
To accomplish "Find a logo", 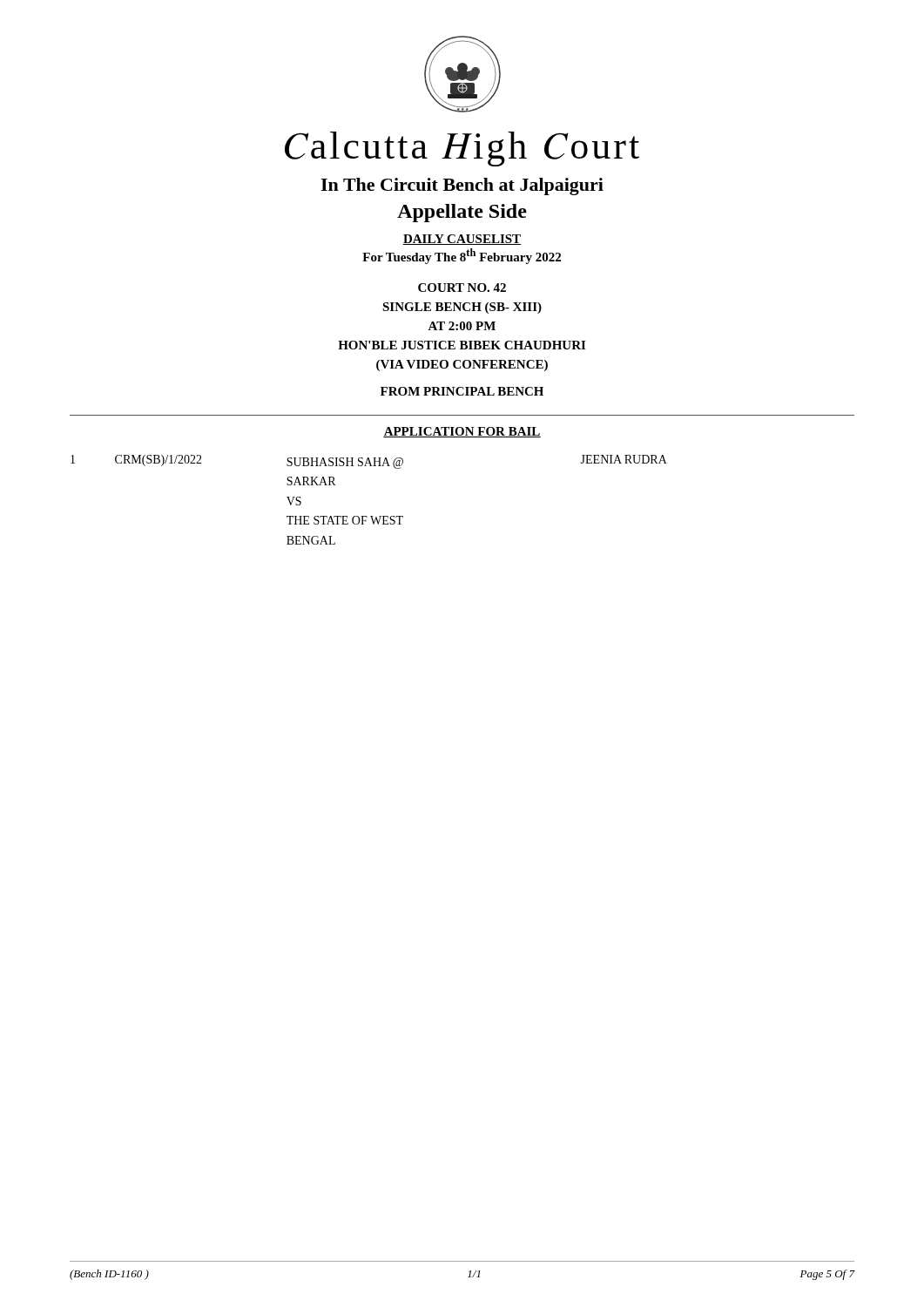I will [x=462, y=58].
